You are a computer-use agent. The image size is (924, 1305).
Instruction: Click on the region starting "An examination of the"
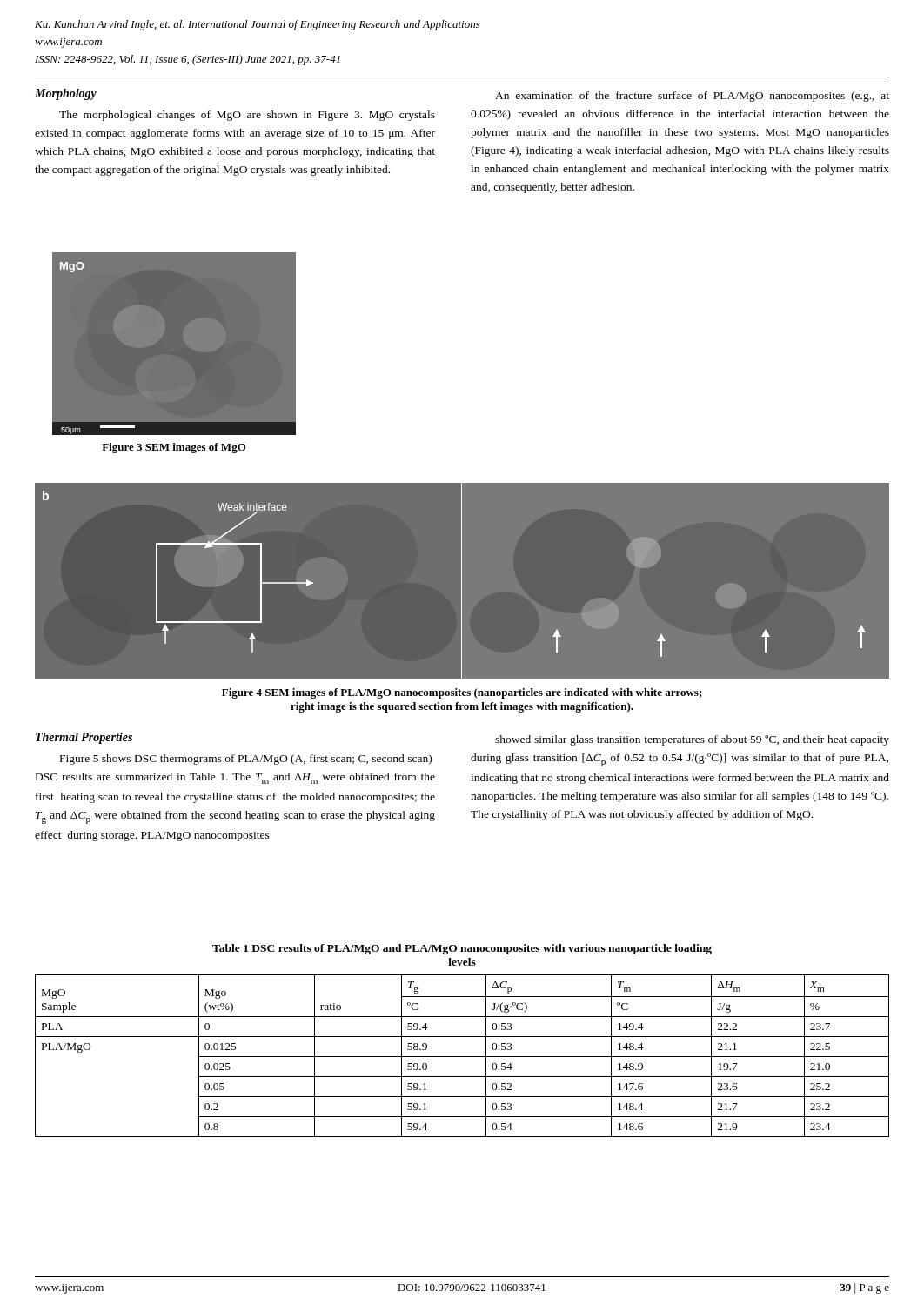680,142
